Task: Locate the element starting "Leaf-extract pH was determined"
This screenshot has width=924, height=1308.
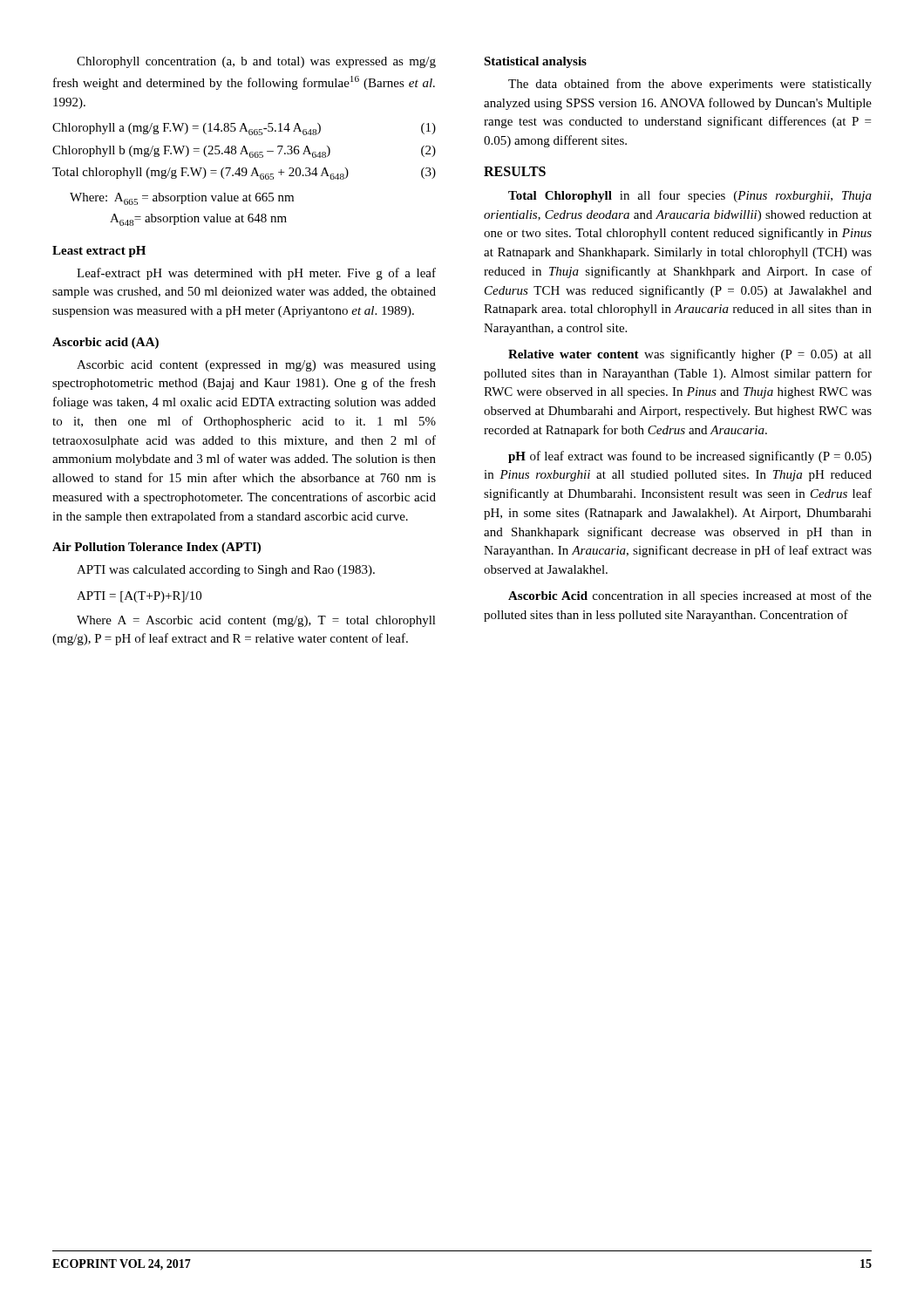Action: [x=244, y=292]
